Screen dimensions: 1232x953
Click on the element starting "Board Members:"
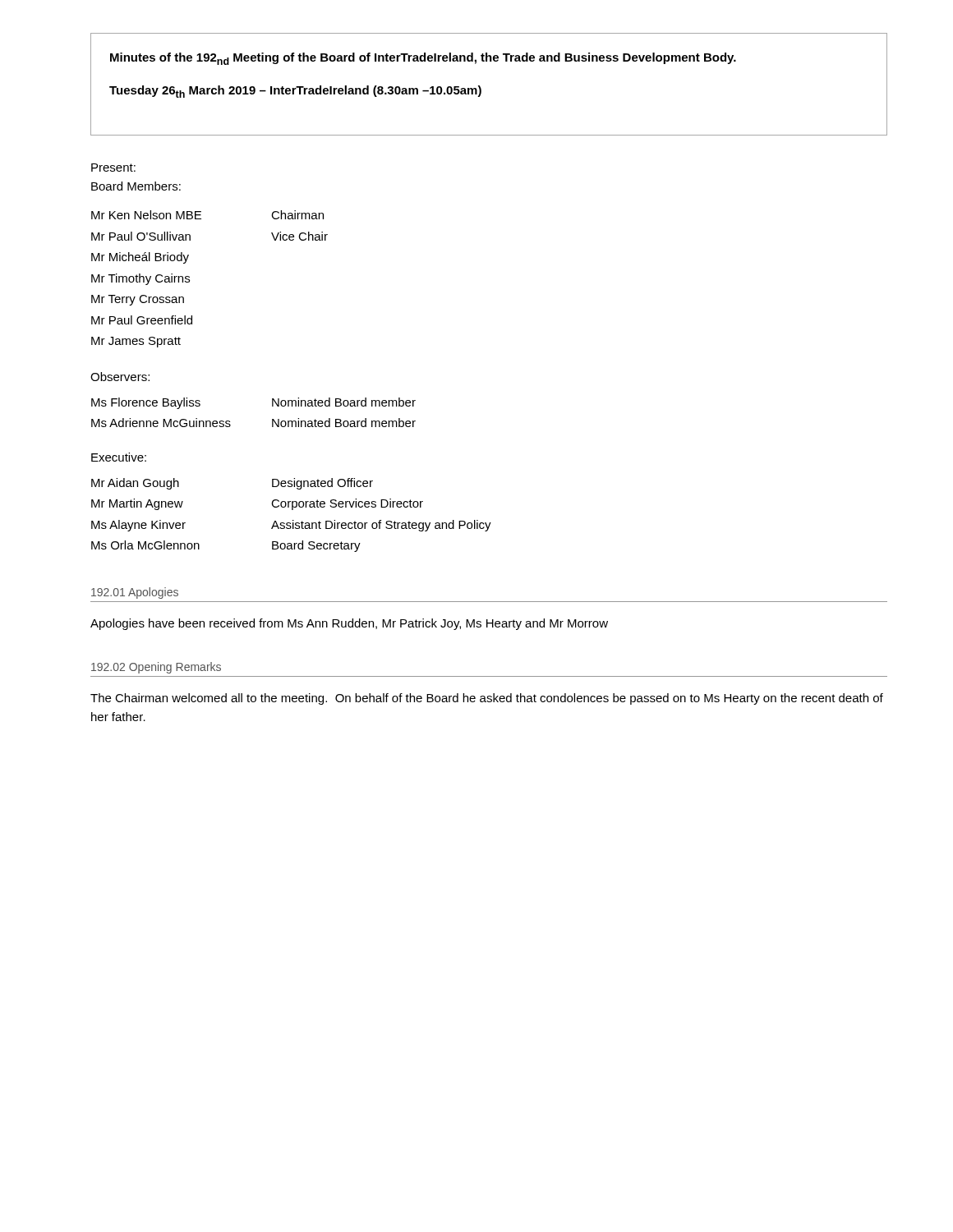136,186
